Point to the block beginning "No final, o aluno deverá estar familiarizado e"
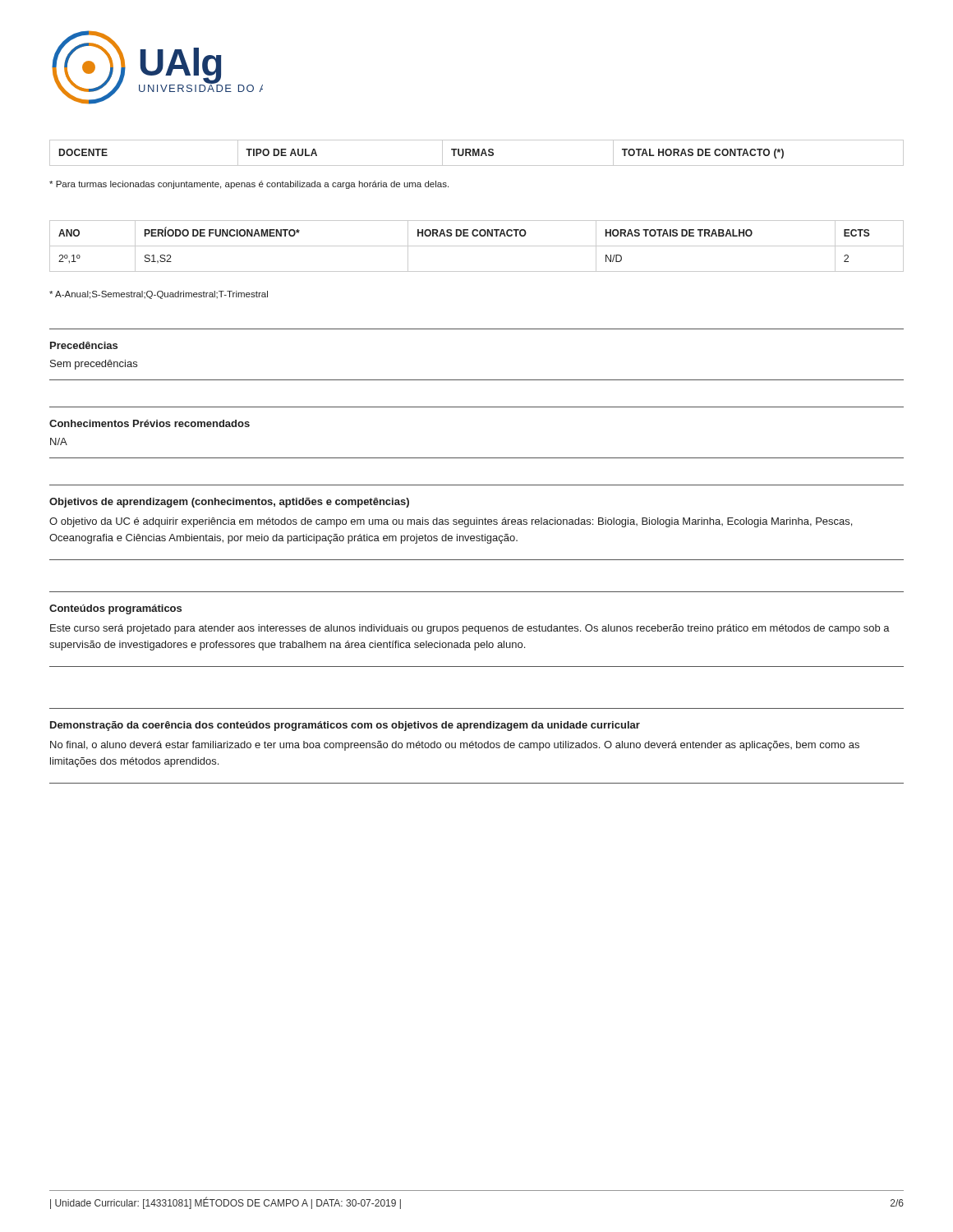Viewport: 953px width, 1232px height. pyautogui.click(x=454, y=753)
